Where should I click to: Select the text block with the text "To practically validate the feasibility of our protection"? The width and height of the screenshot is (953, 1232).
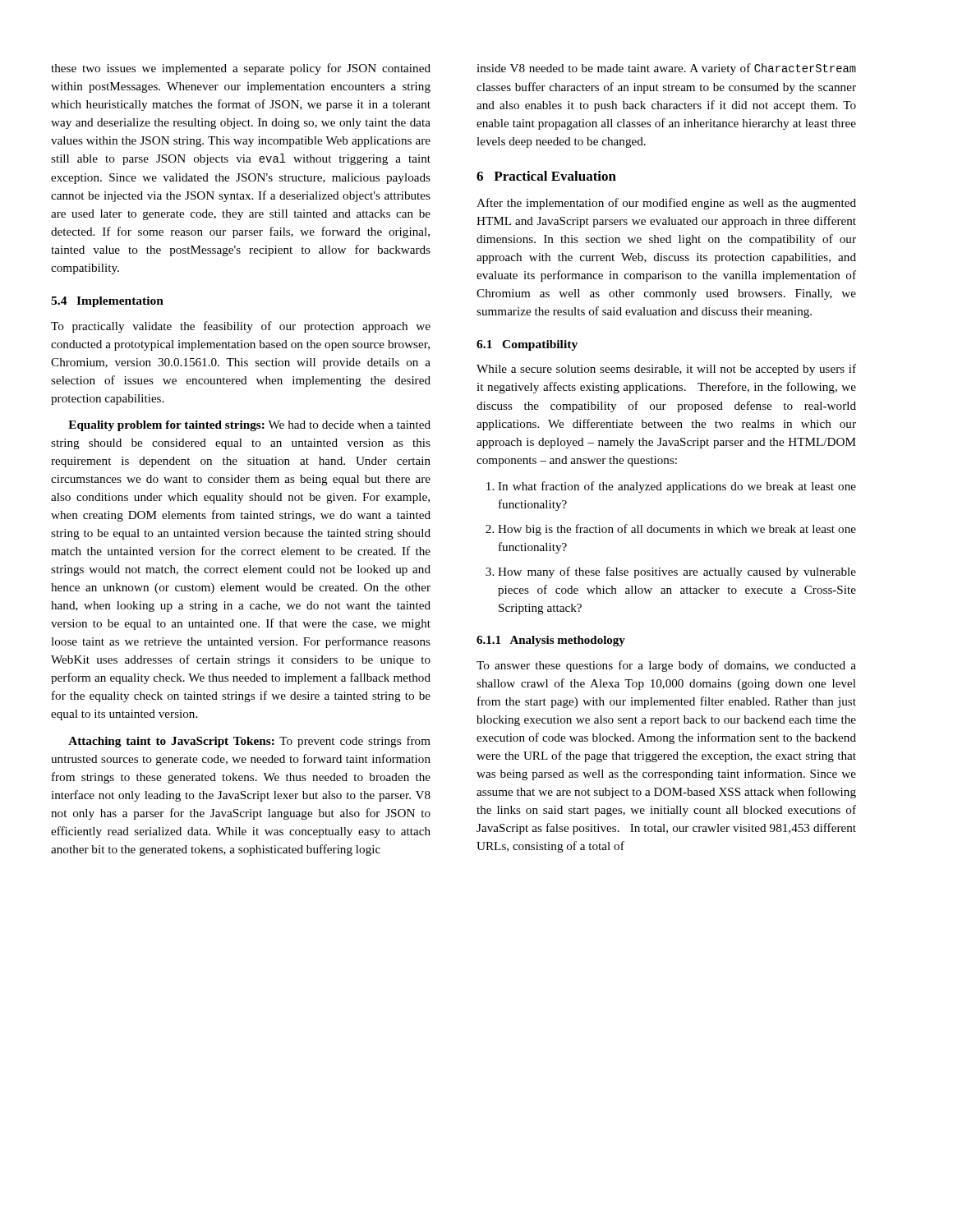point(241,362)
